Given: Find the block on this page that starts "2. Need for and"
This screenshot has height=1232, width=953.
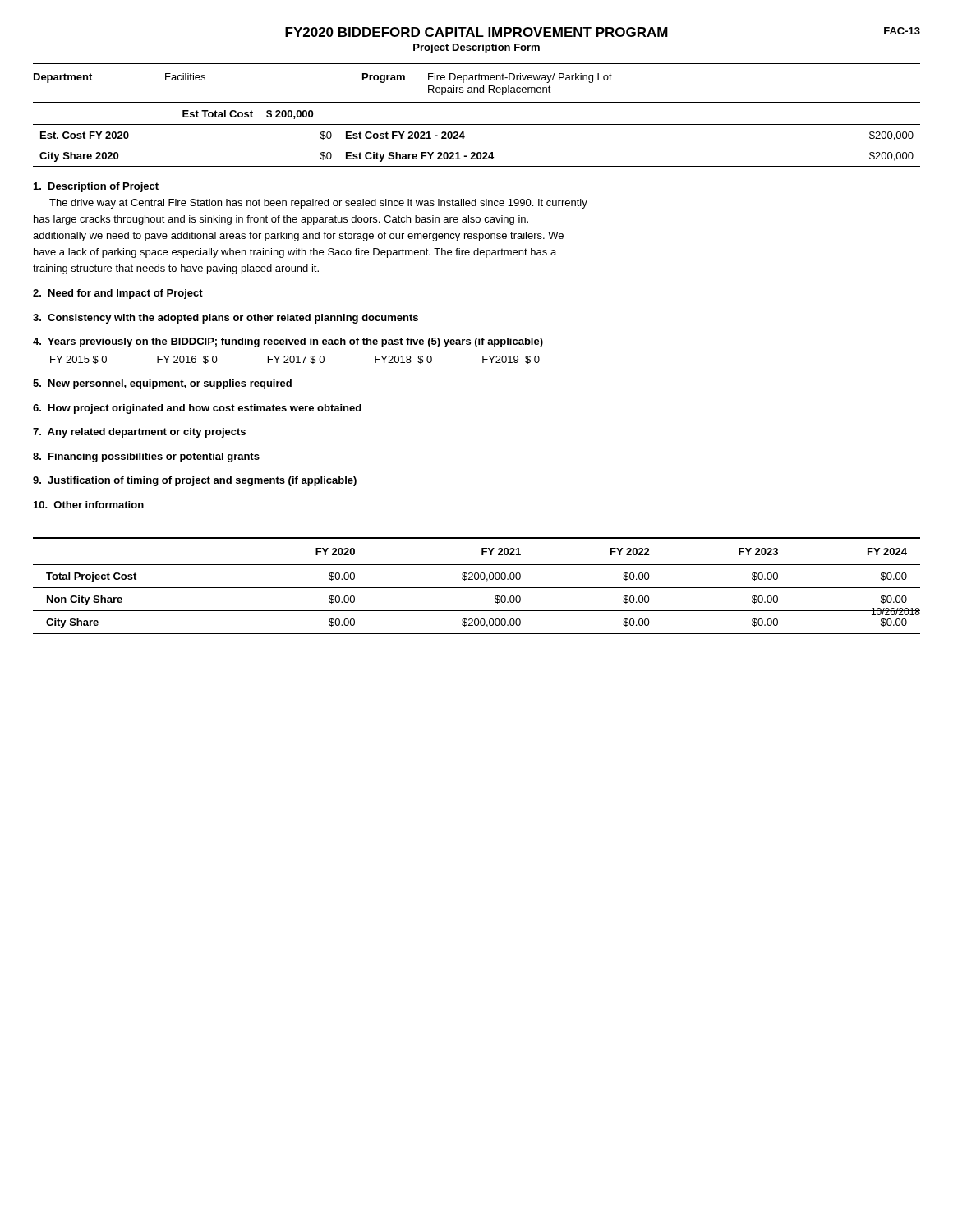Looking at the screenshot, I should (x=118, y=293).
